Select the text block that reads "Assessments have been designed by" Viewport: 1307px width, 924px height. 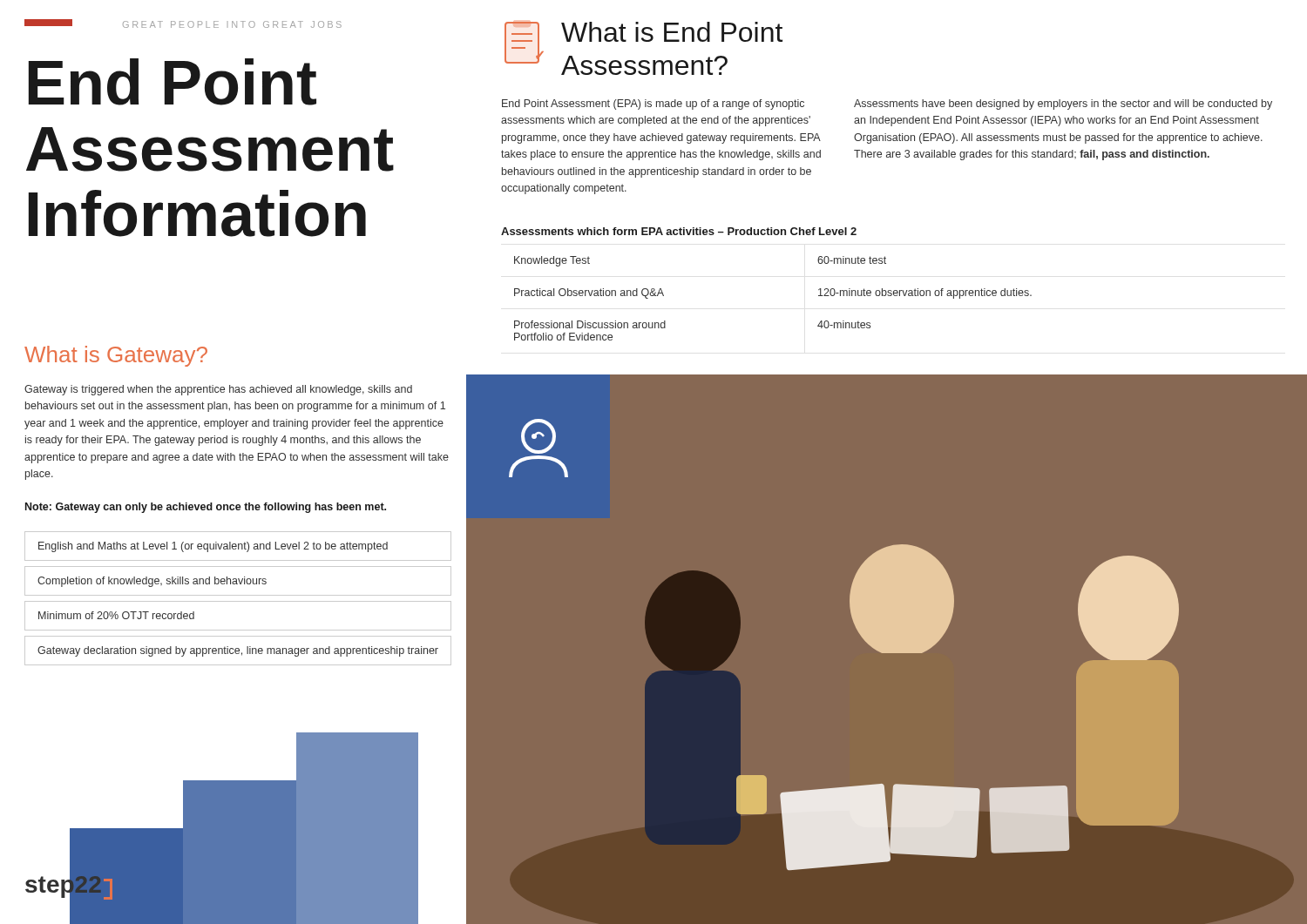click(1063, 129)
